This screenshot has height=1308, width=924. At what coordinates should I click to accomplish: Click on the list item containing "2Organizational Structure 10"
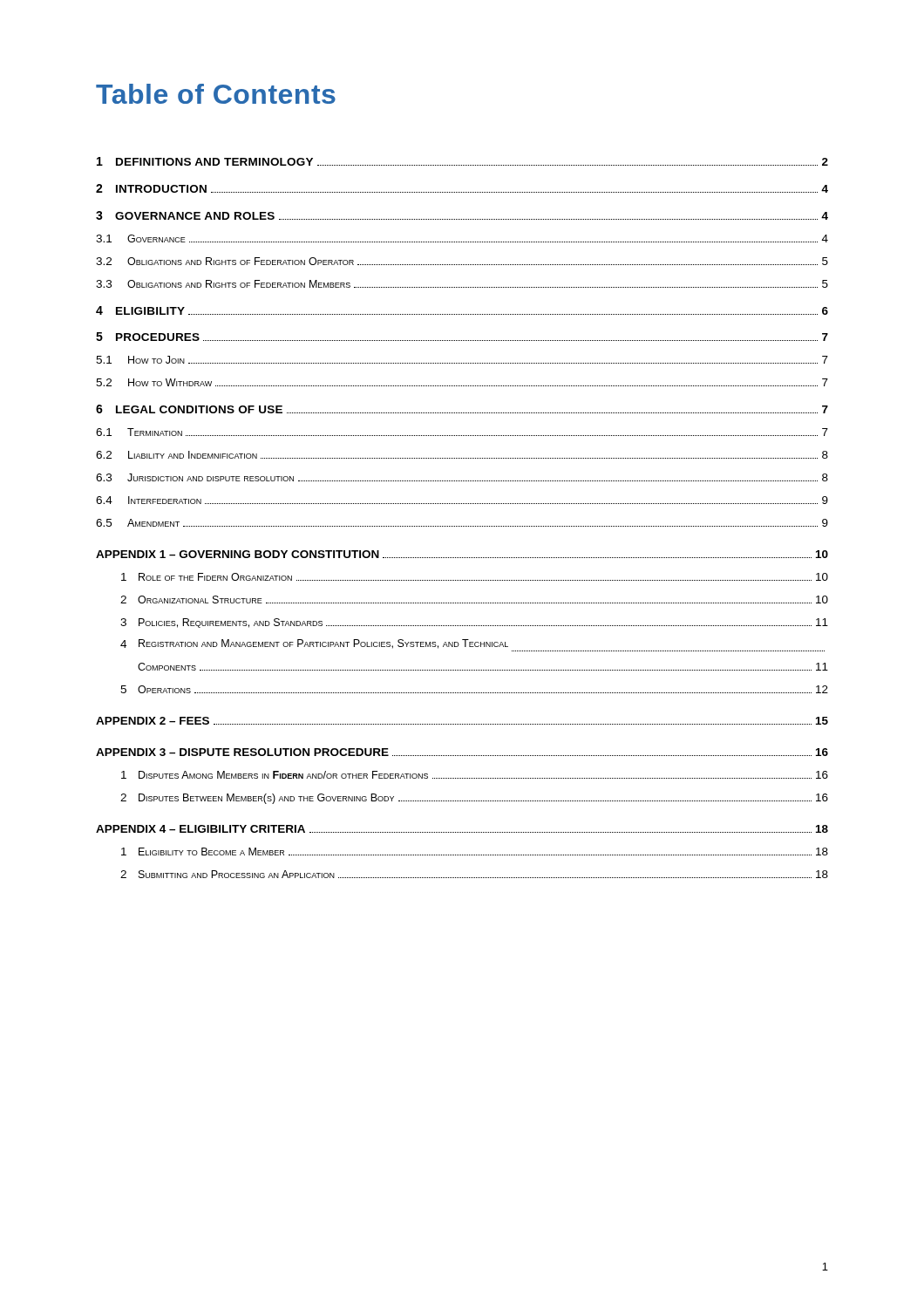(462, 600)
